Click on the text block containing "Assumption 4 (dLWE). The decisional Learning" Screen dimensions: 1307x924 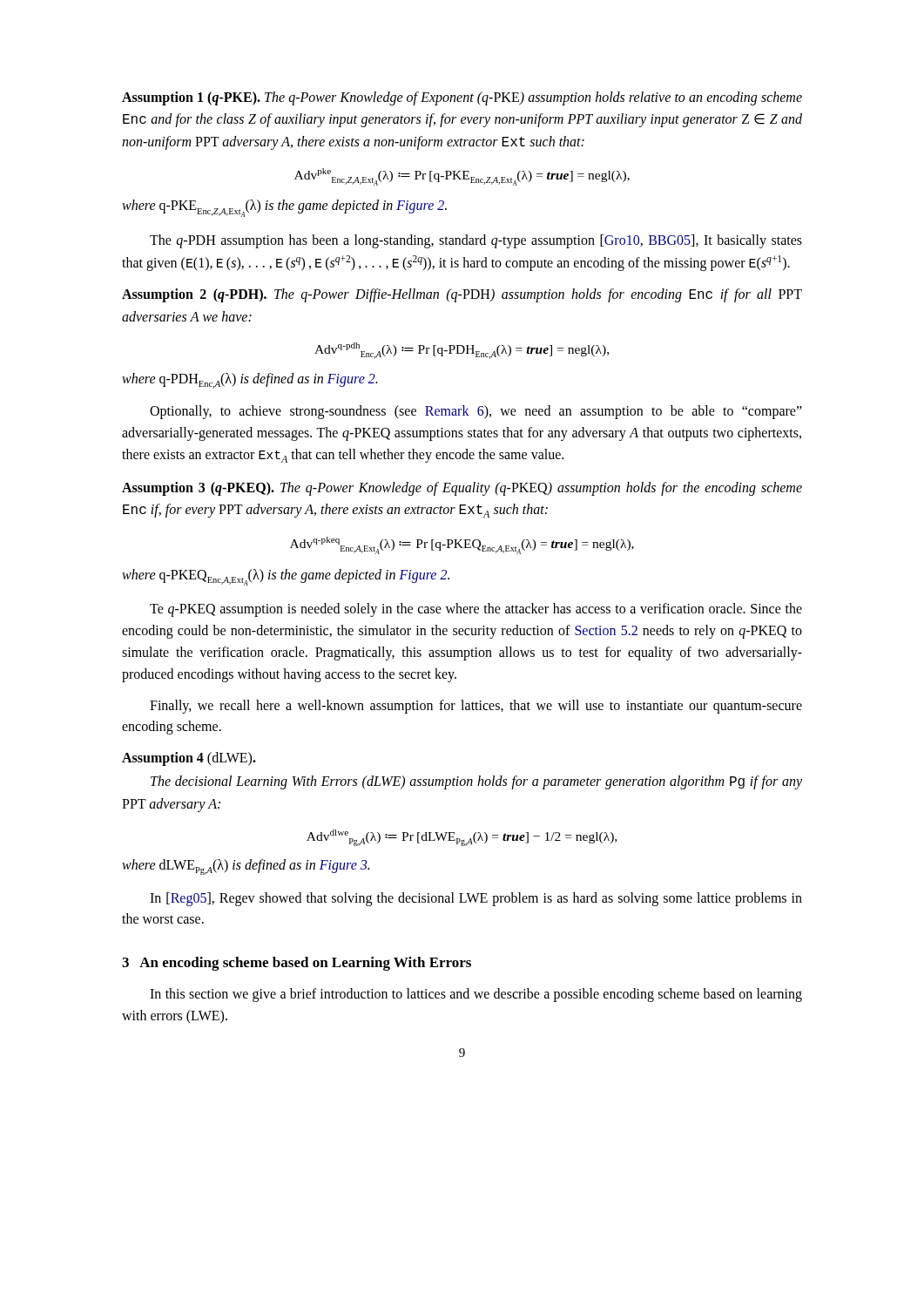[x=462, y=781]
